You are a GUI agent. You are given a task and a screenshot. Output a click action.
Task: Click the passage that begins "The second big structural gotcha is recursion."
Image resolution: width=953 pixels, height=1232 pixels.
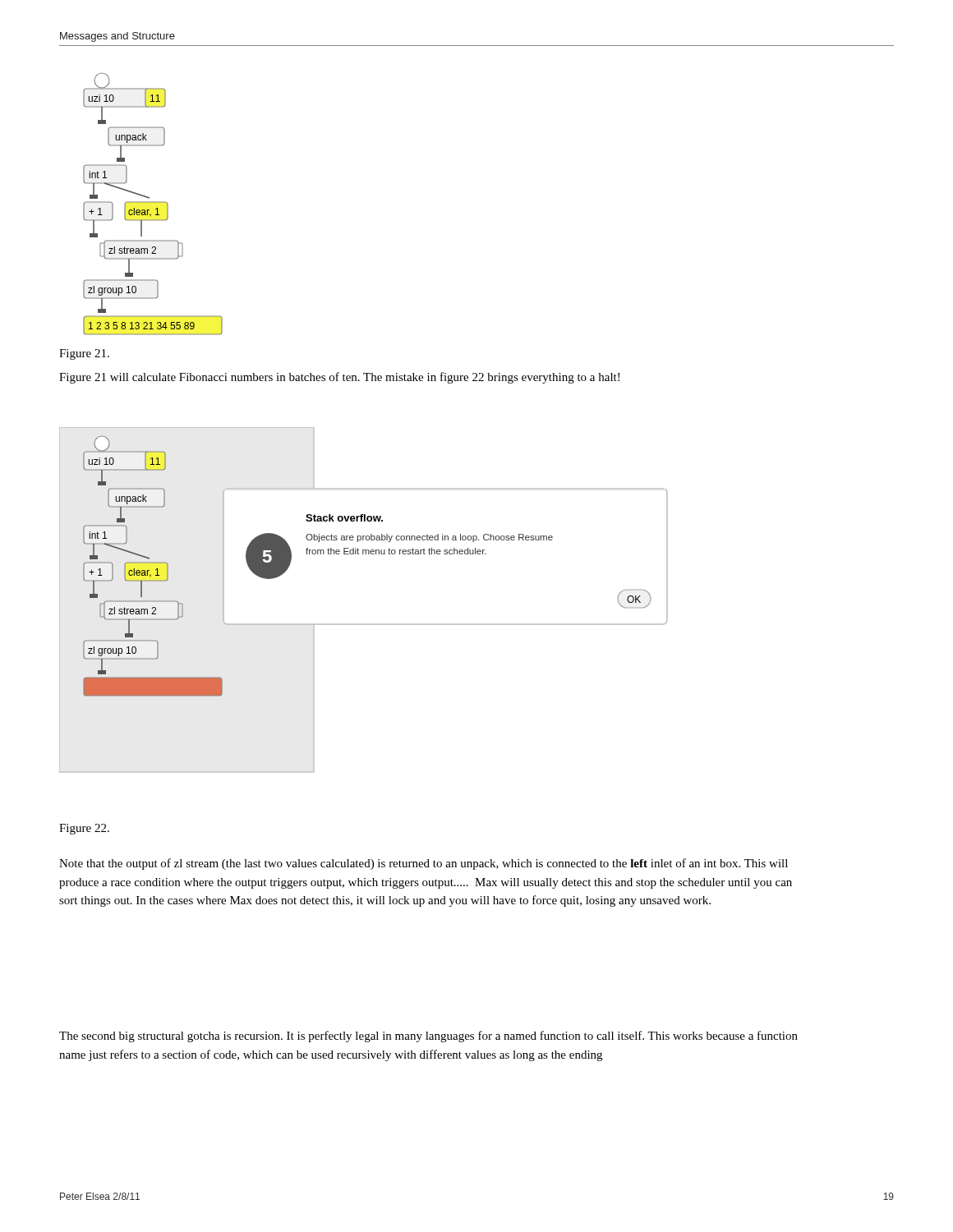click(428, 1045)
